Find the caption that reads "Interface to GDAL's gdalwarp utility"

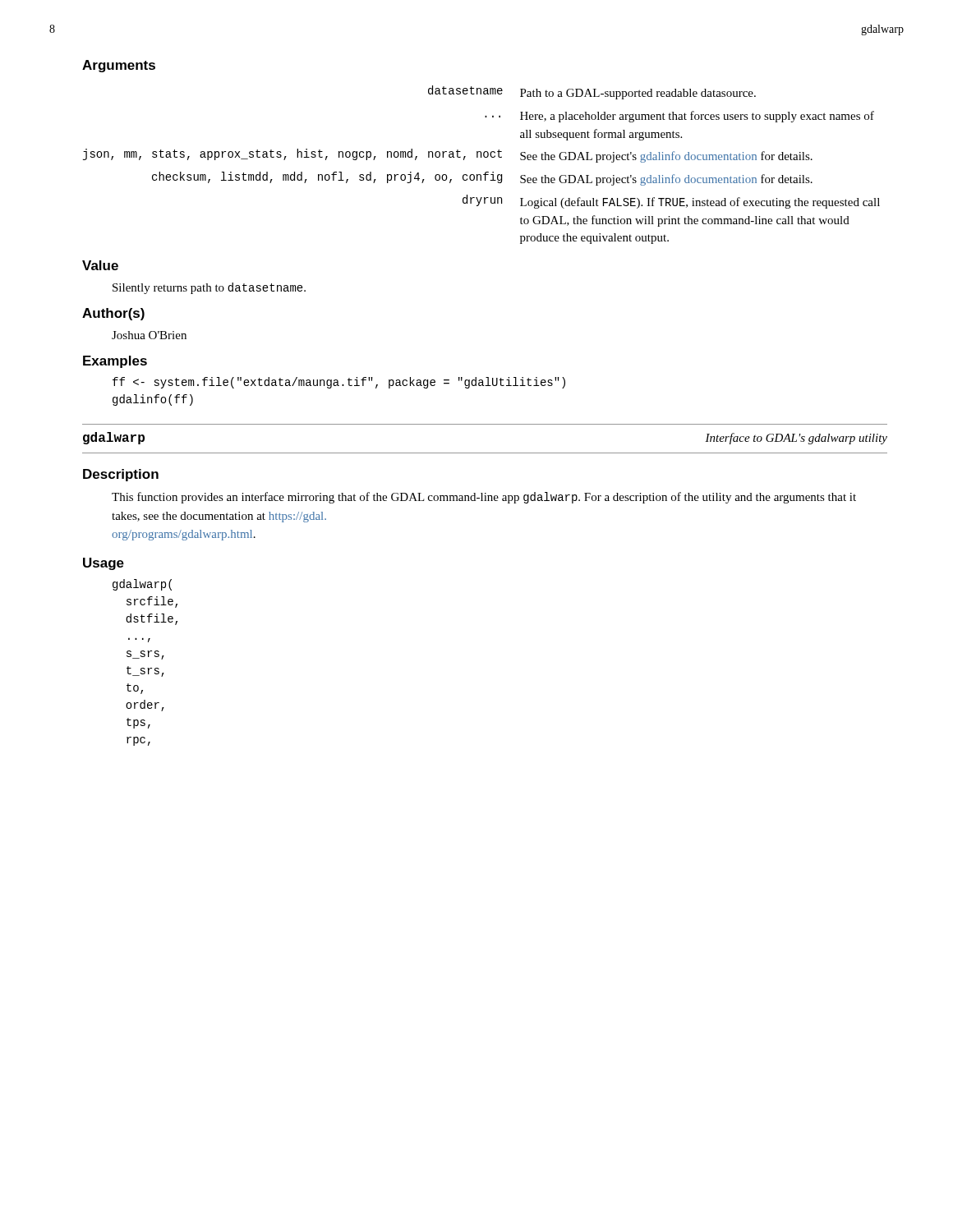coord(796,437)
